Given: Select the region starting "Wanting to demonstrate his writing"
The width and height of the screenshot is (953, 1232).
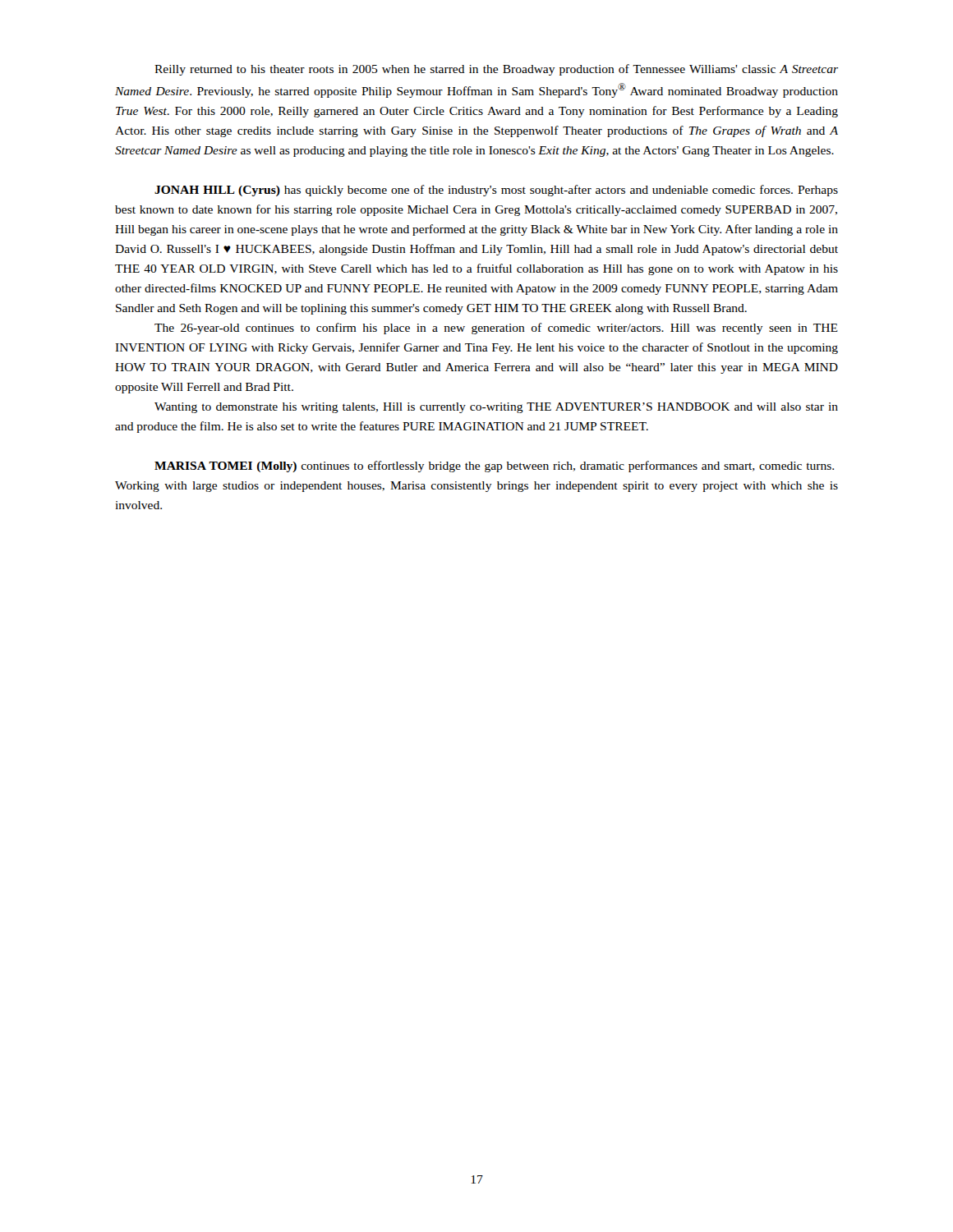Looking at the screenshot, I should click(x=476, y=417).
